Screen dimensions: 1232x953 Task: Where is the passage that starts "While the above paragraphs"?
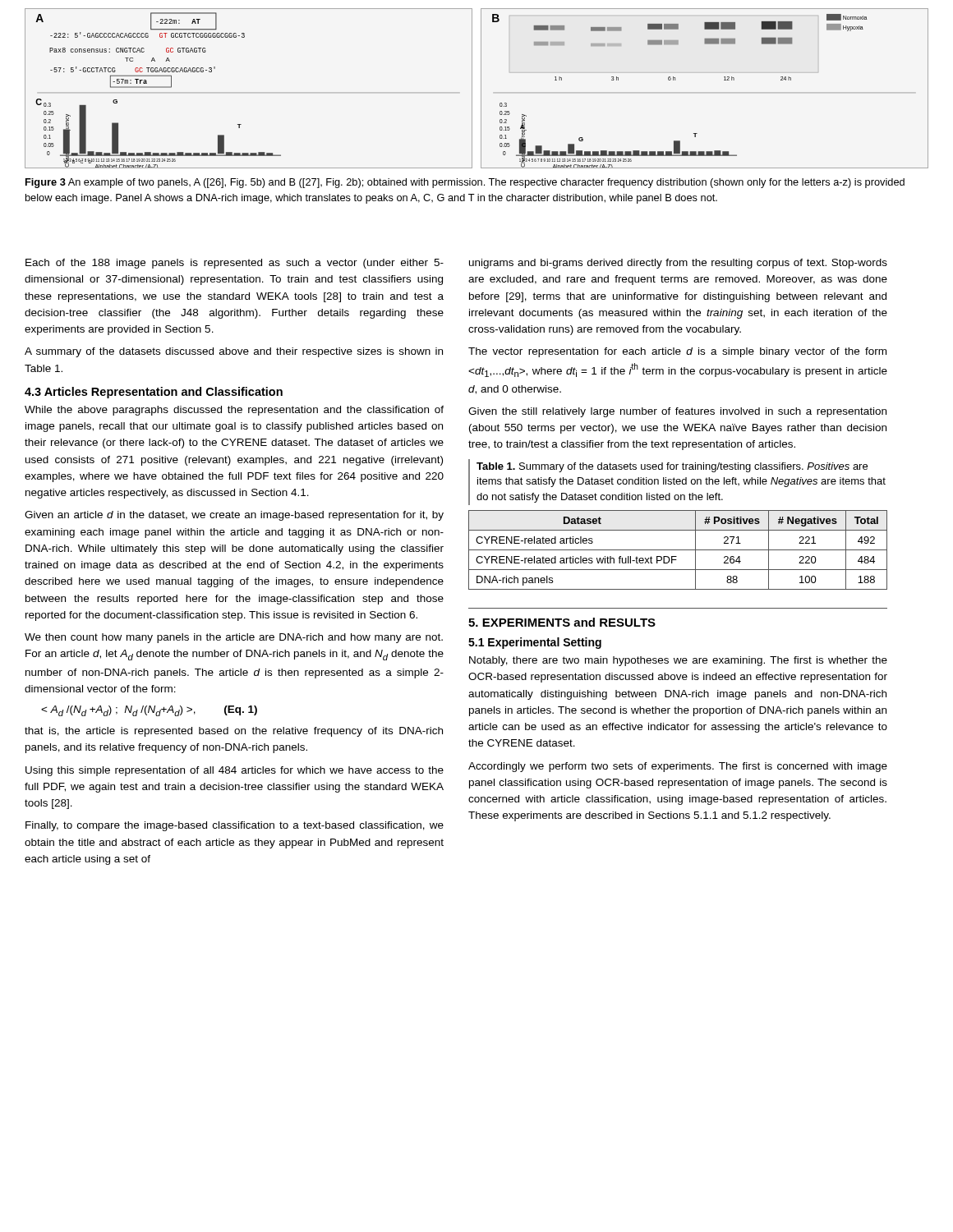tap(234, 549)
